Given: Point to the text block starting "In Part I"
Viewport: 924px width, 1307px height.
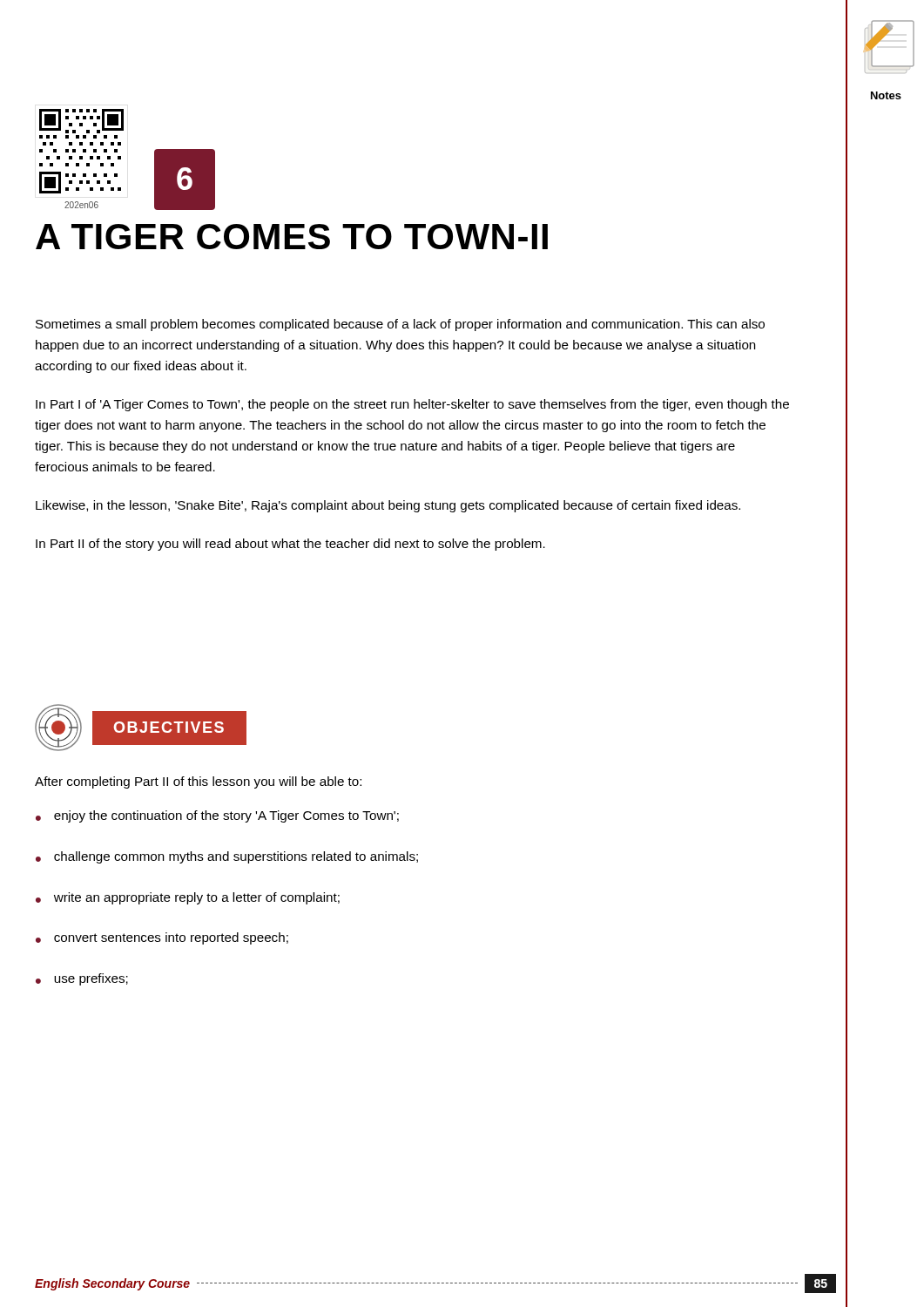Looking at the screenshot, I should pyautogui.click(x=412, y=435).
